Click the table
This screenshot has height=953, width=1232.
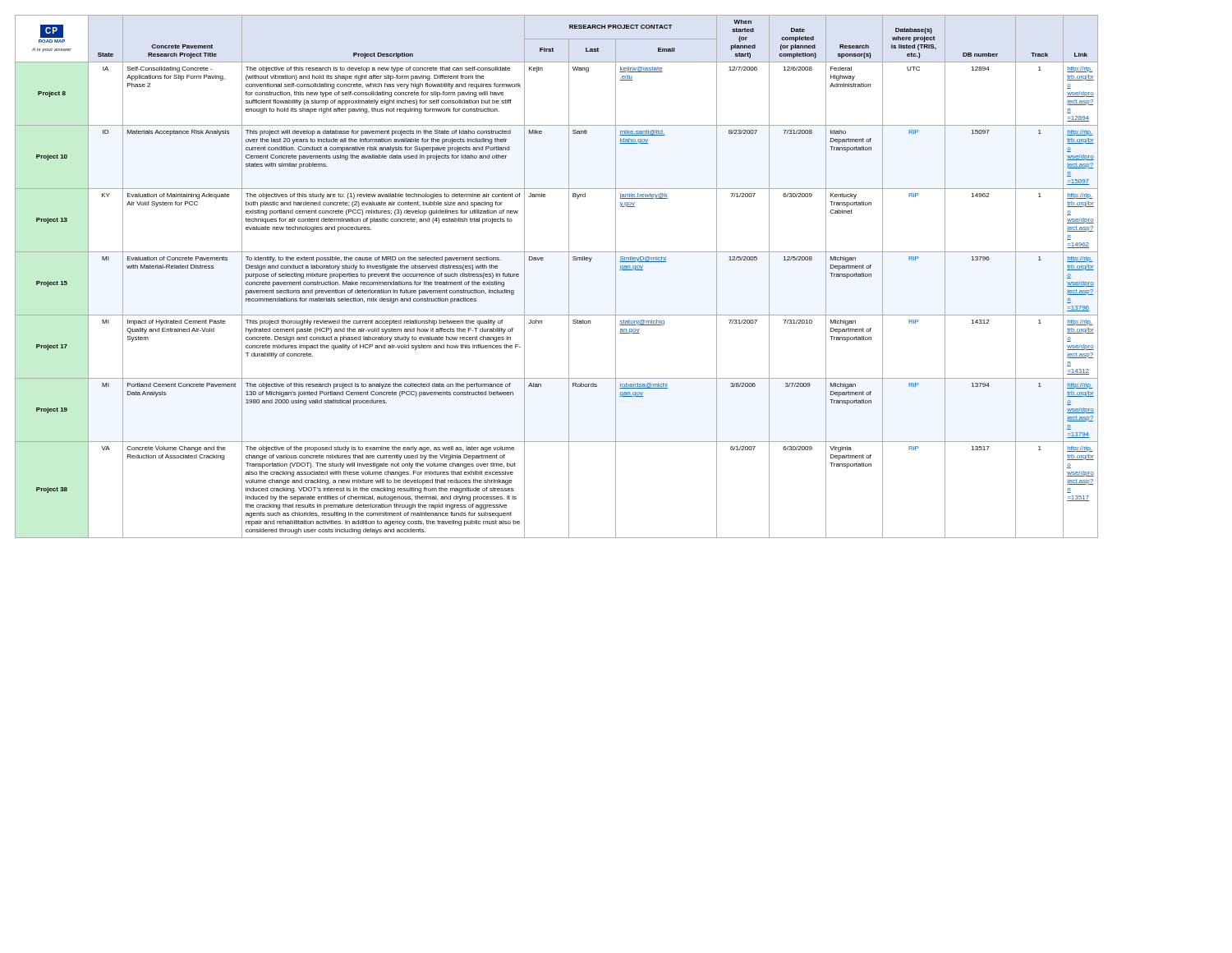tap(616, 276)
